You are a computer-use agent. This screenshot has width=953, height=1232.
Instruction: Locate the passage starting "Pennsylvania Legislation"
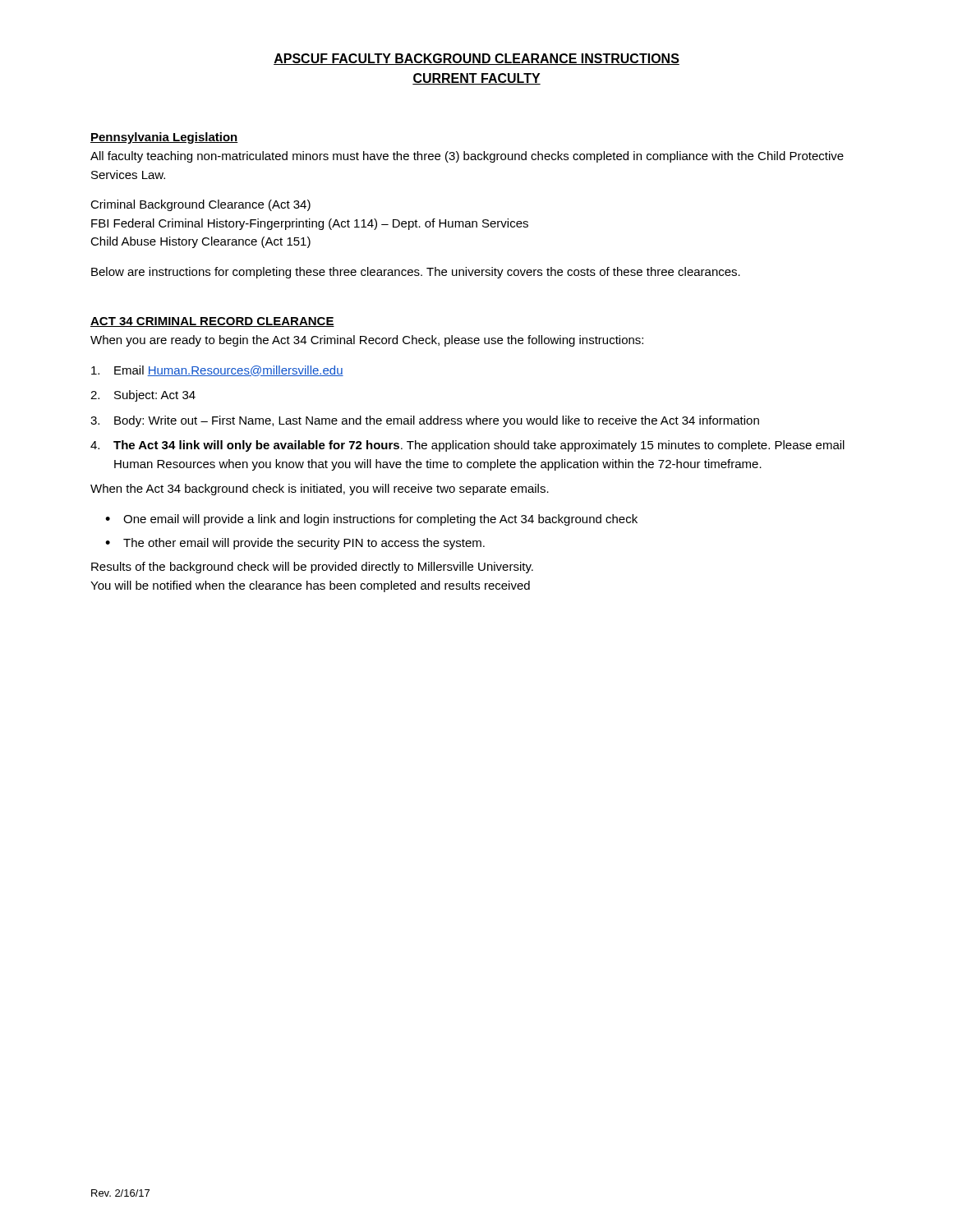pyautogui.click(x=164, y=137)
